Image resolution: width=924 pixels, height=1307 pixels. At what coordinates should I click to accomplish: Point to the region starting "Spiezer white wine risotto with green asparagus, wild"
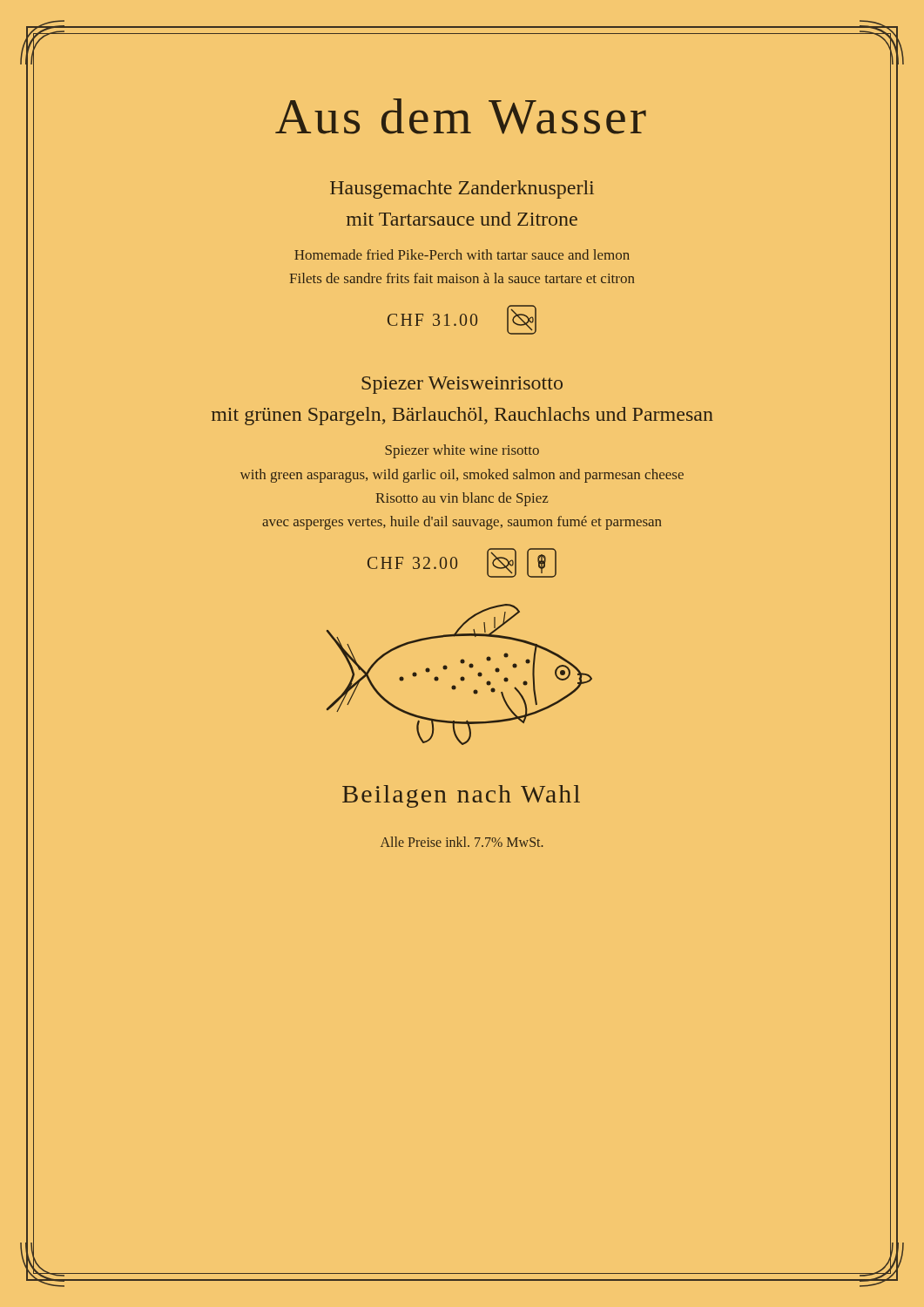click(x=462, y=486)
